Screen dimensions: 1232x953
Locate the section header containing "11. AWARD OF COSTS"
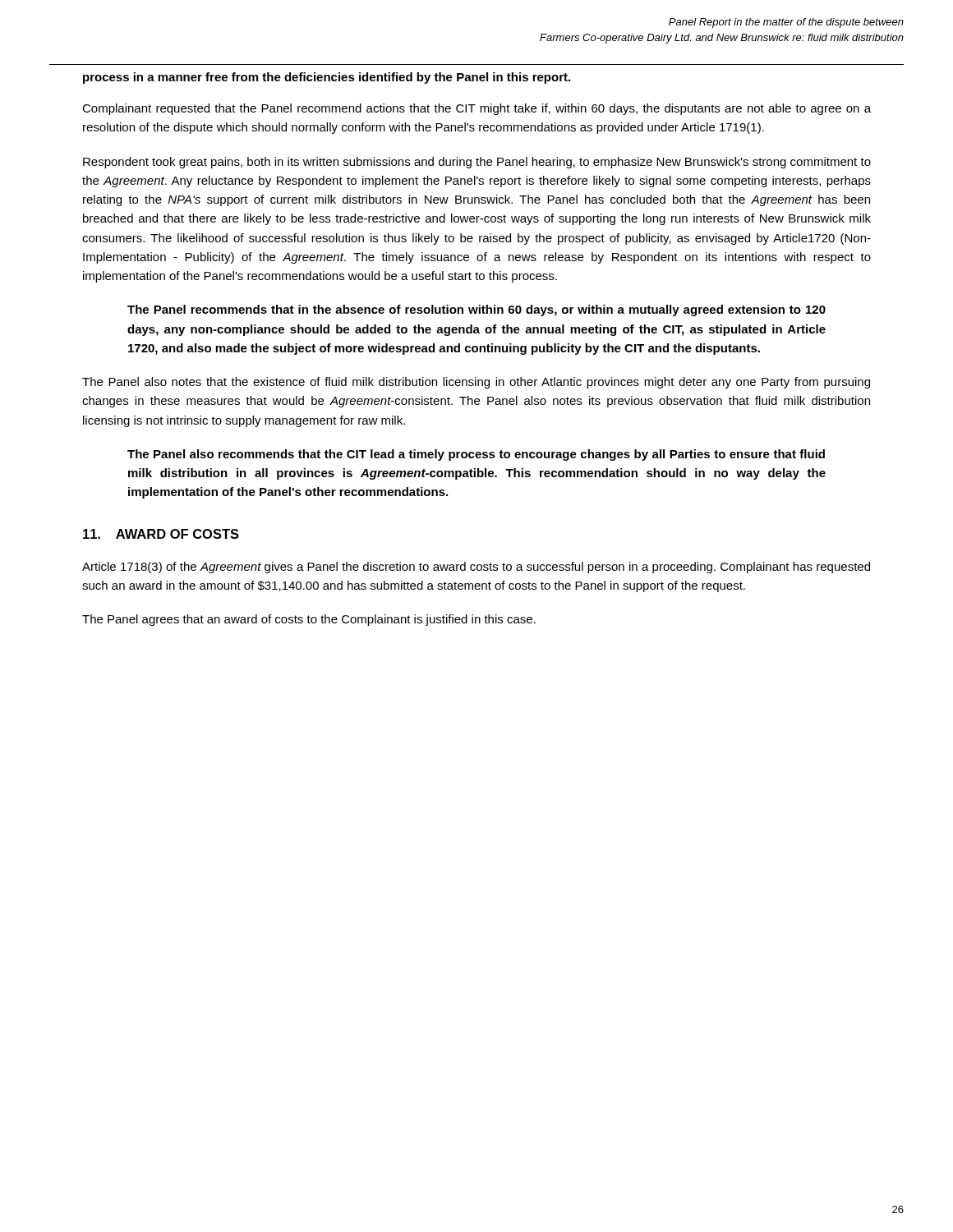(x=161, y=533)
